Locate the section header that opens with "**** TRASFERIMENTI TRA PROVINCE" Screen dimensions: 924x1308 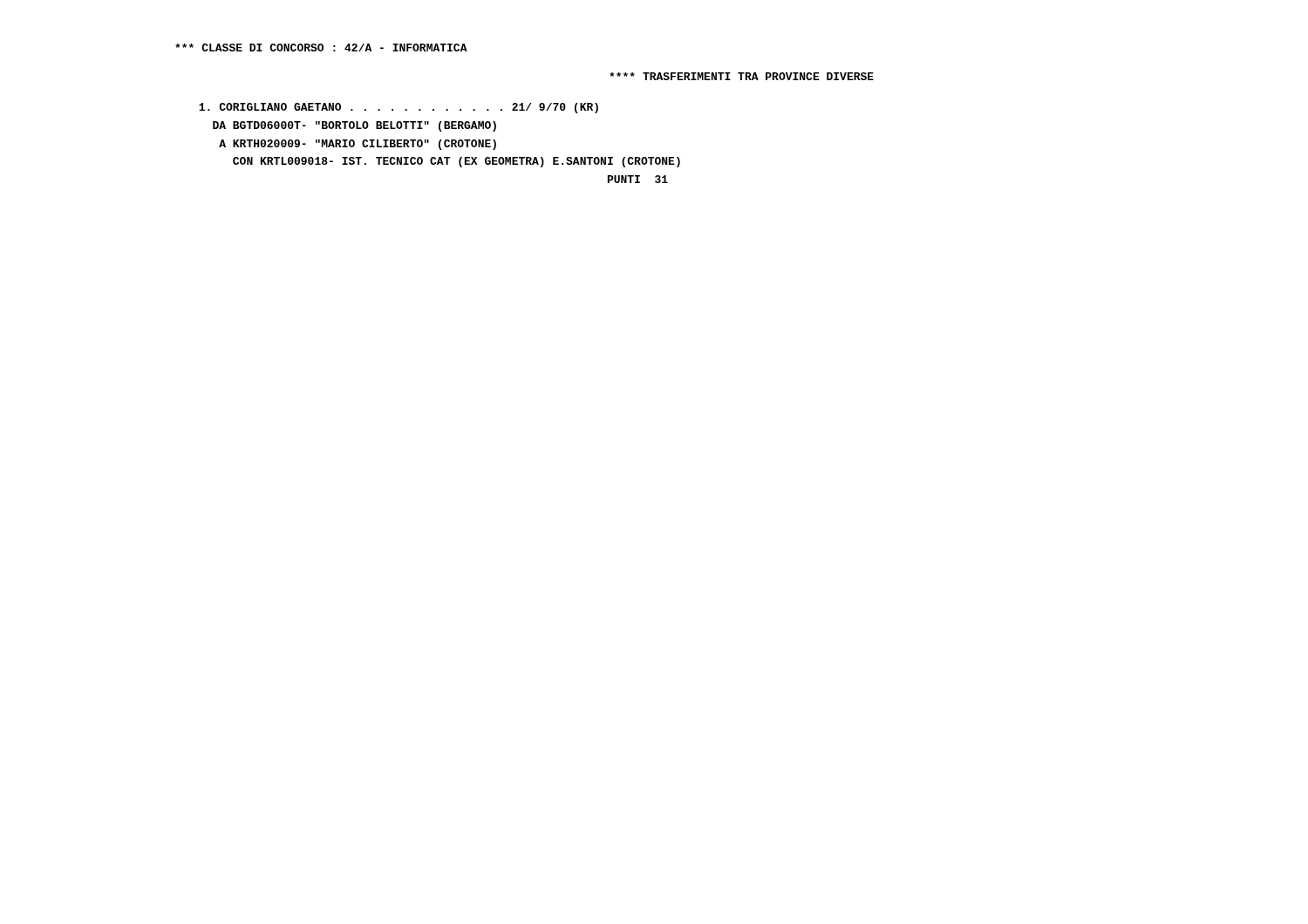point(741,77)
